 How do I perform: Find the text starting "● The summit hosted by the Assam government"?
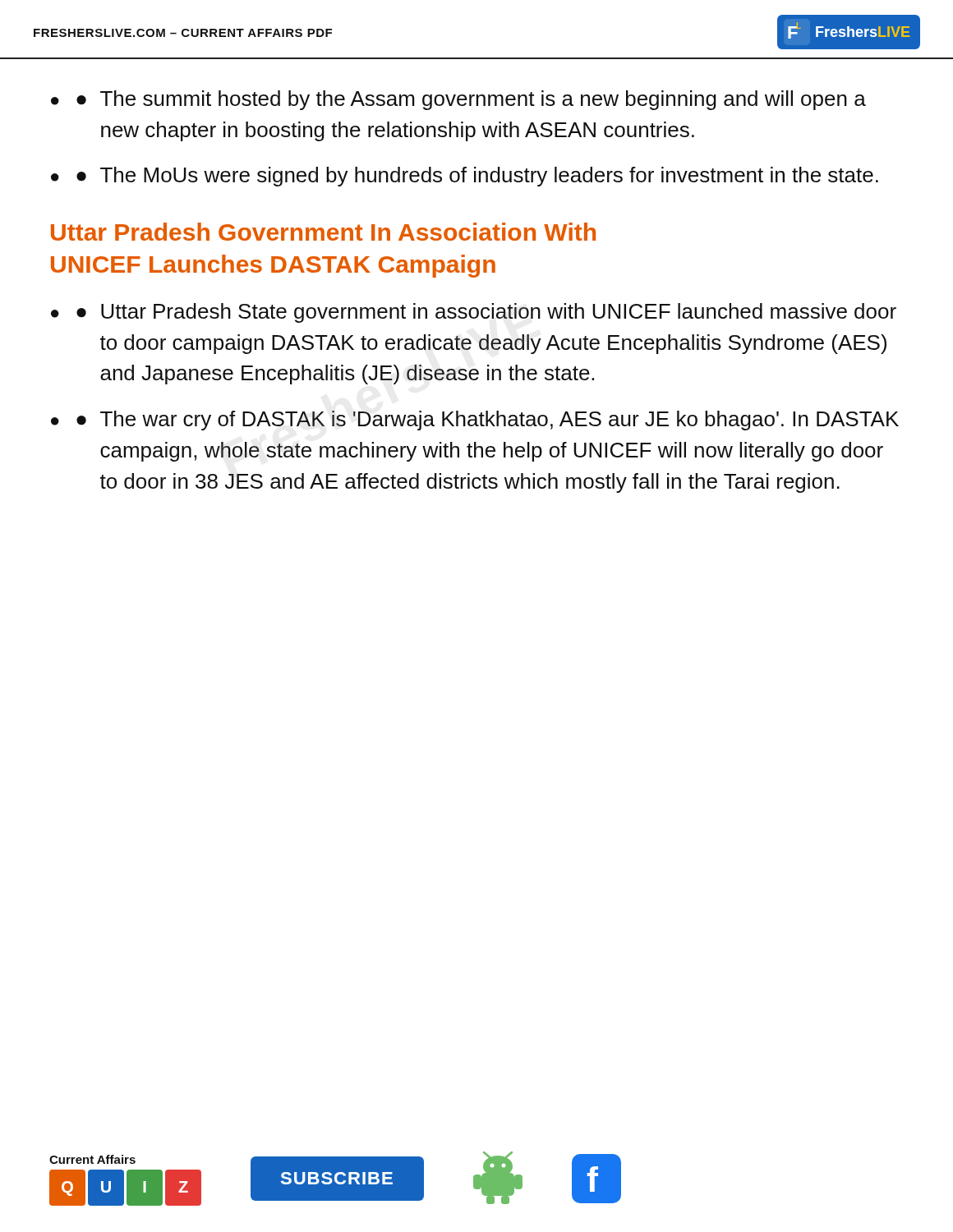click(x=489, y=115)
